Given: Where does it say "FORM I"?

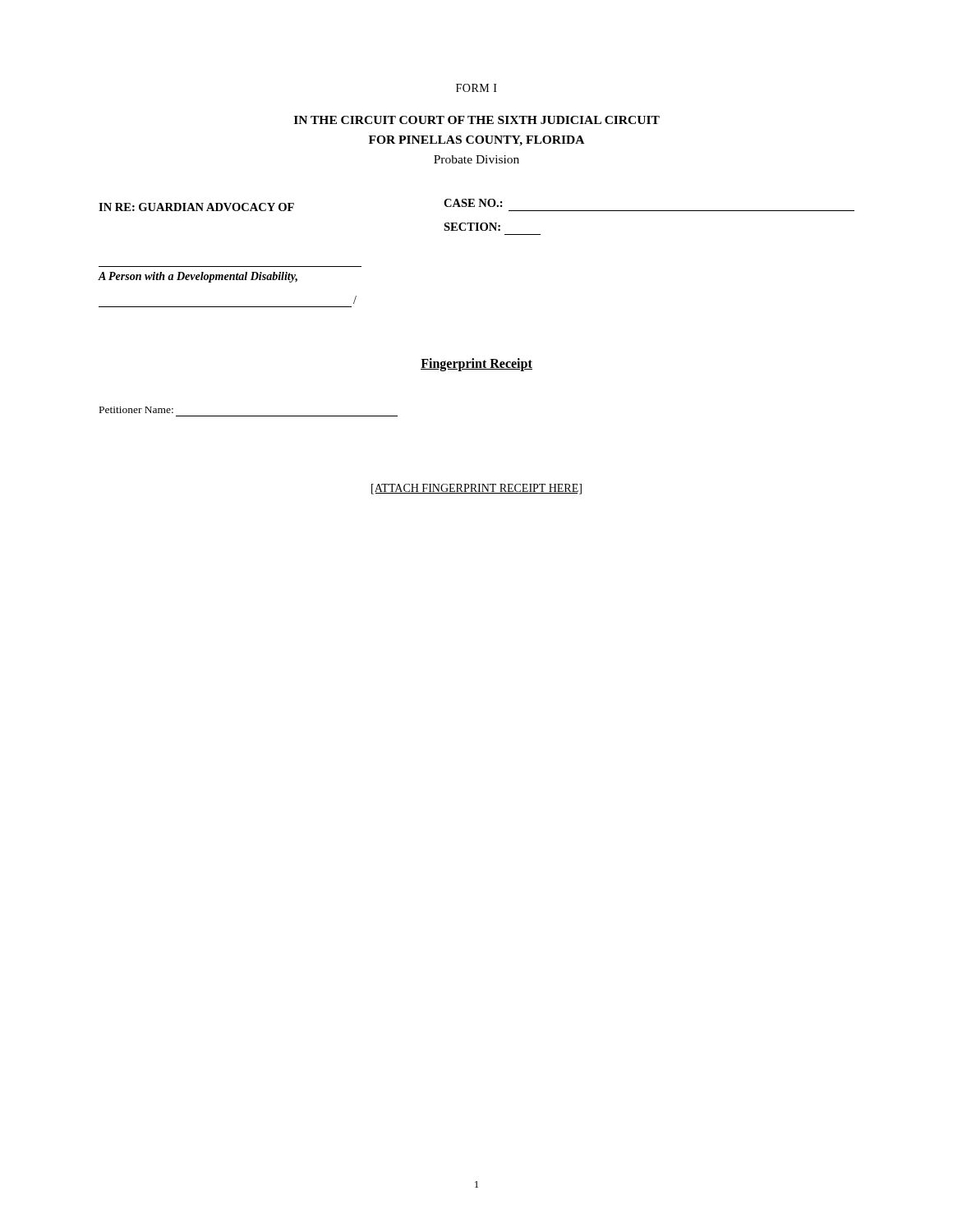Looking at the screenshot, I should coord(476,88).
